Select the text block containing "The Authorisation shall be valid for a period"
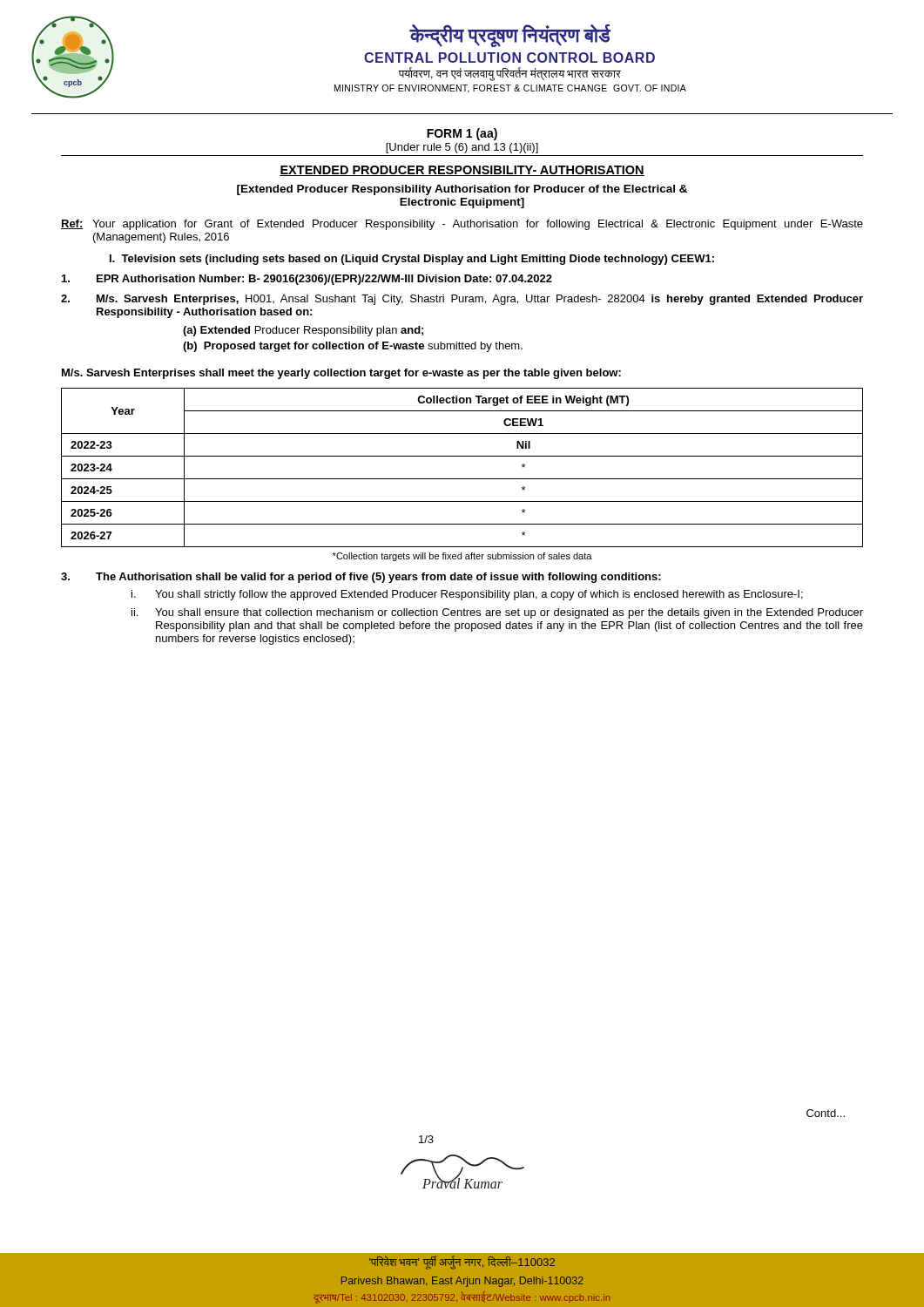The width and height of the screenshot is (924, 1307). coord(462,610)
